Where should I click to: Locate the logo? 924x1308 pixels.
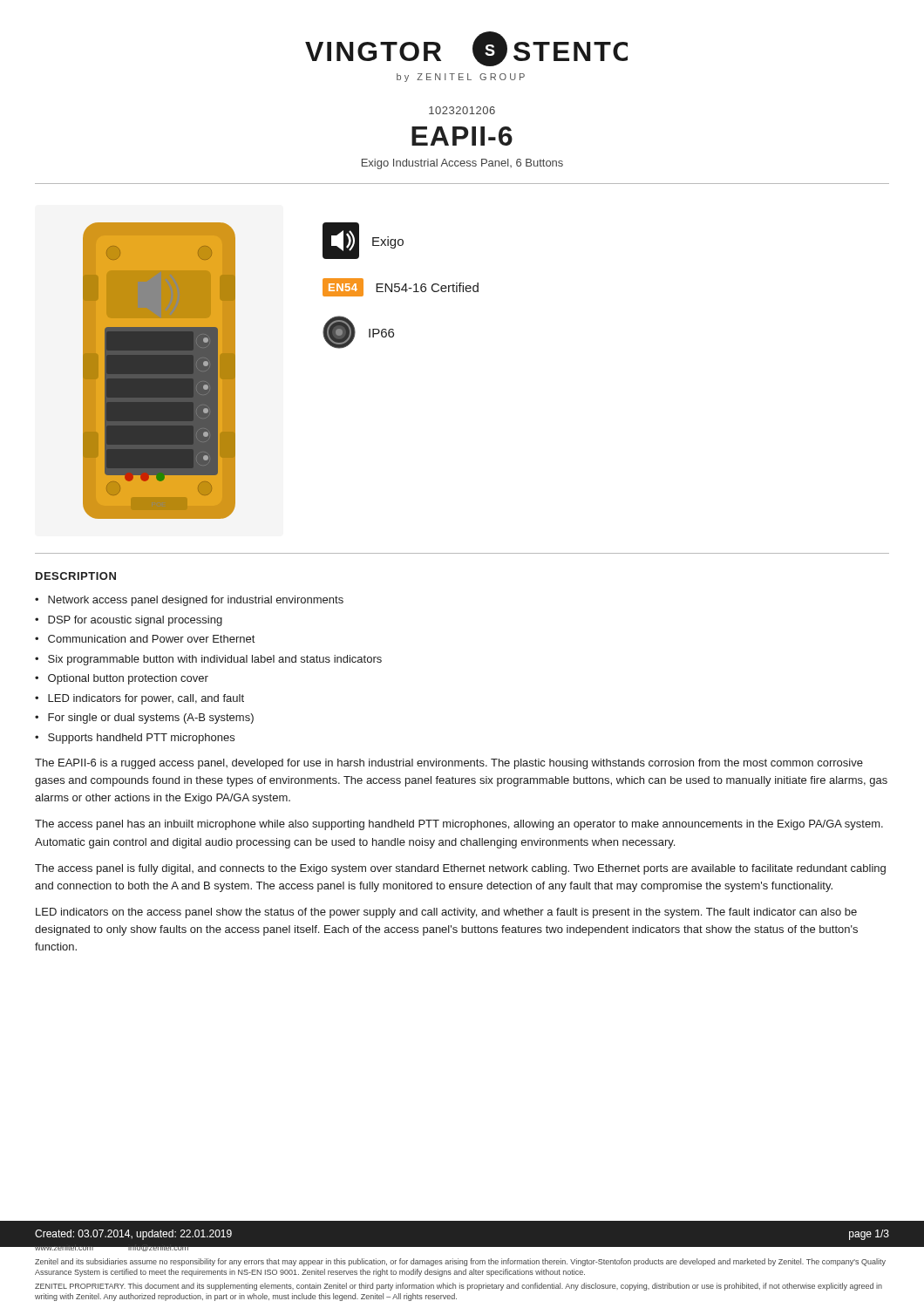[462, 48]
